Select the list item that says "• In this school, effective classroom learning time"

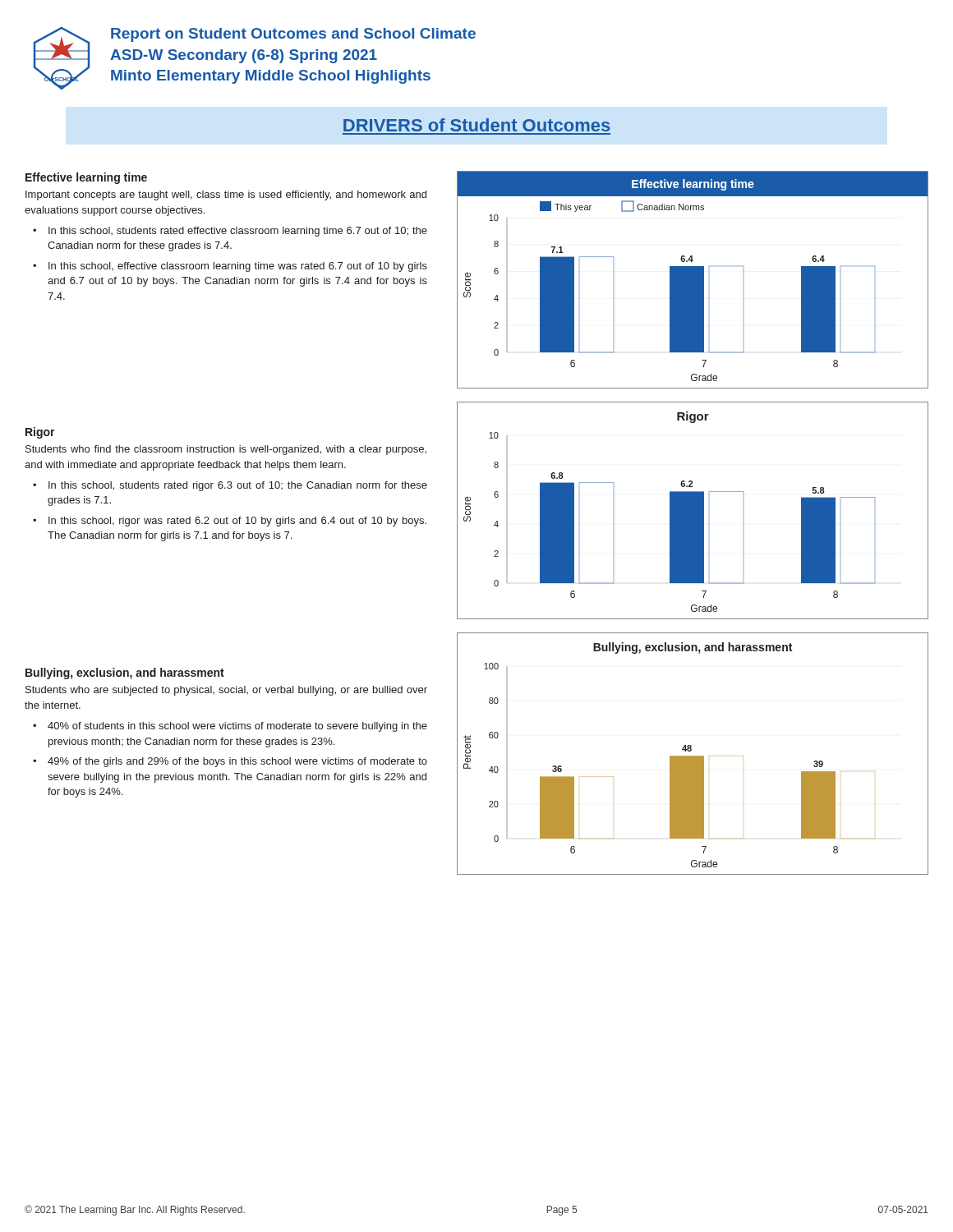coord(230,280)
